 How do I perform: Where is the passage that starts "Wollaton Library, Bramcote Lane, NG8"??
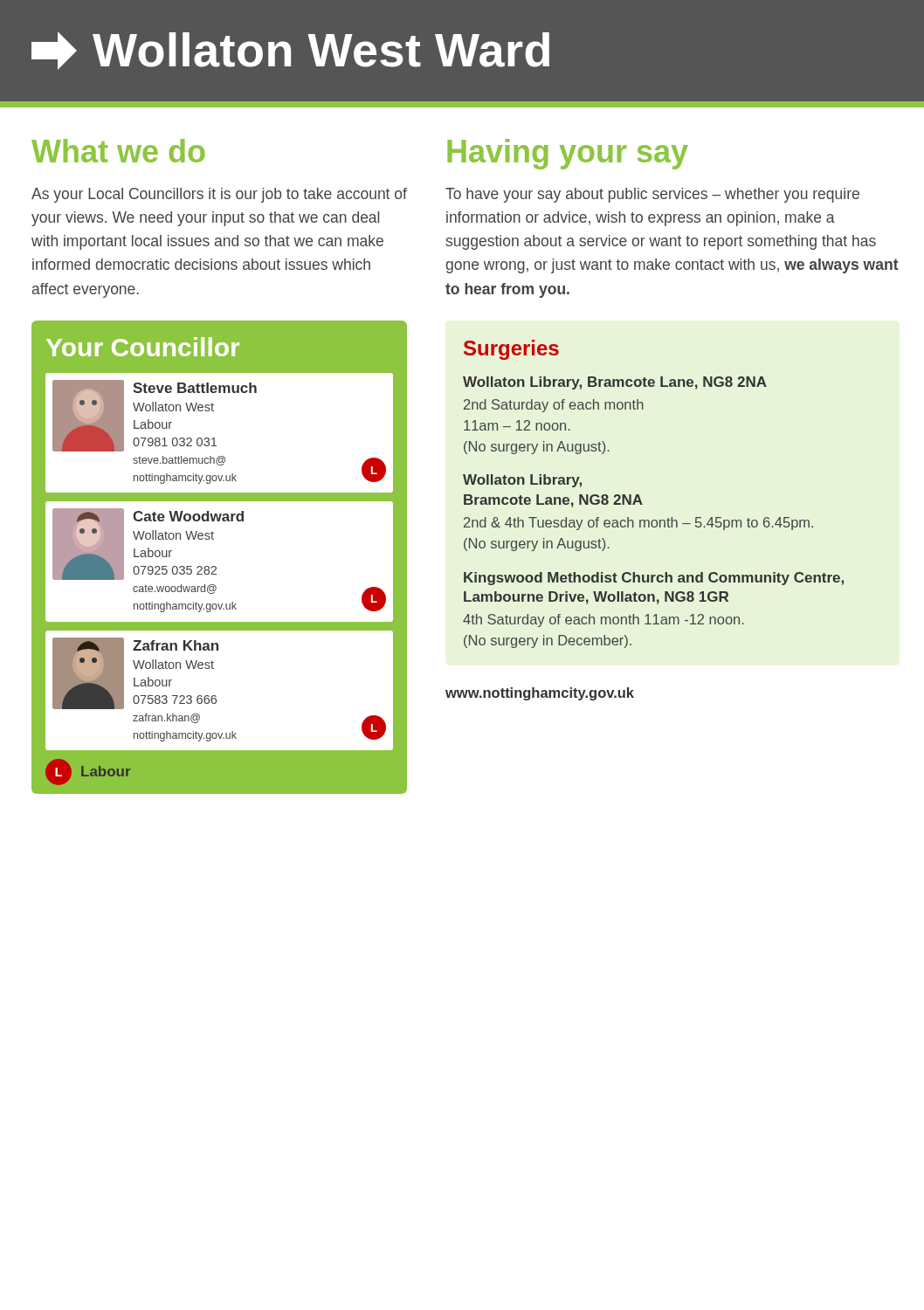(x=615, y=383)
